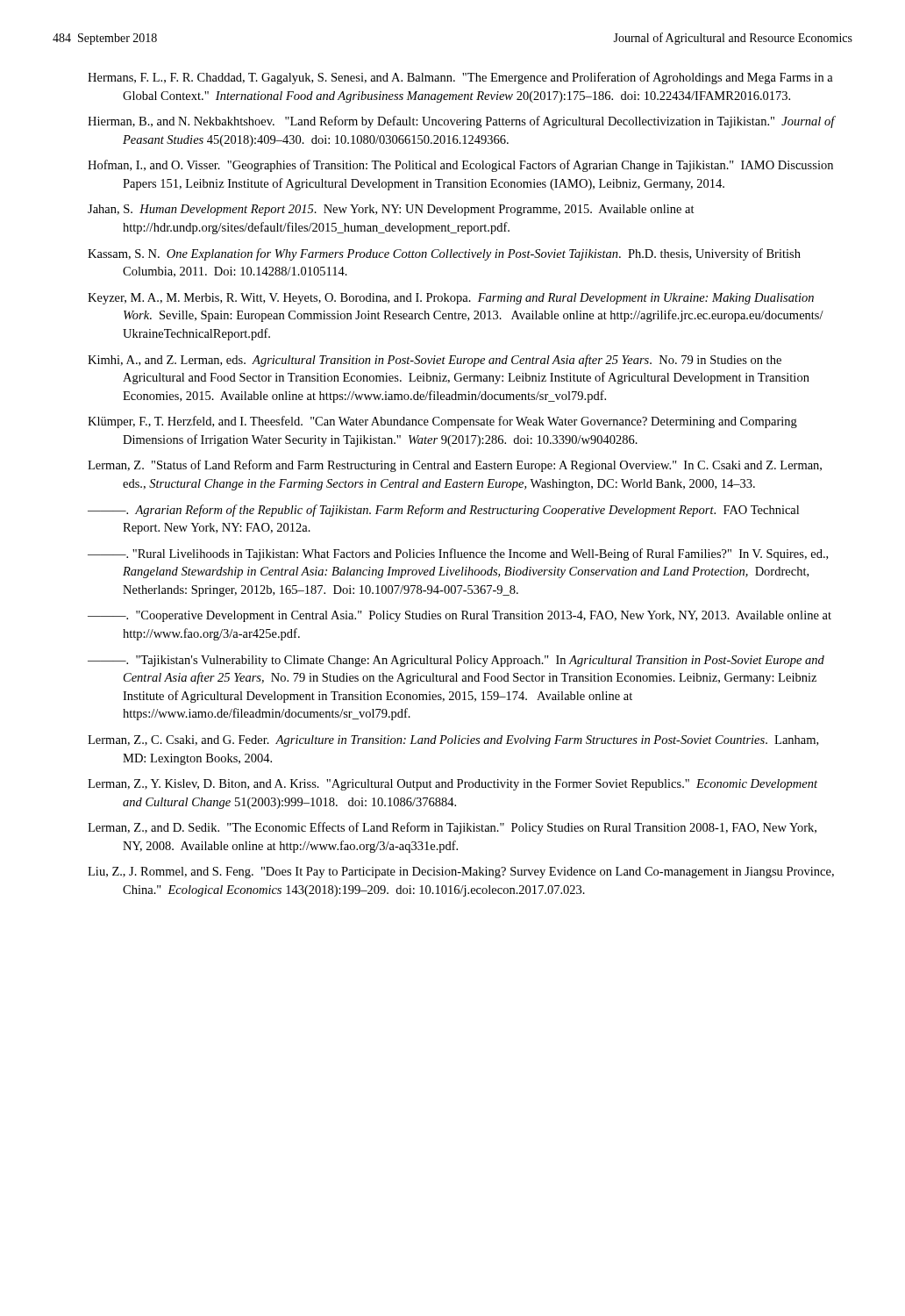Viewport: 905px width, 1316px height.
Task: Find the list item with the text "Klümper, F., T. Herzfeld, and I. Theesfeld. "Can"
Action: 442,430
